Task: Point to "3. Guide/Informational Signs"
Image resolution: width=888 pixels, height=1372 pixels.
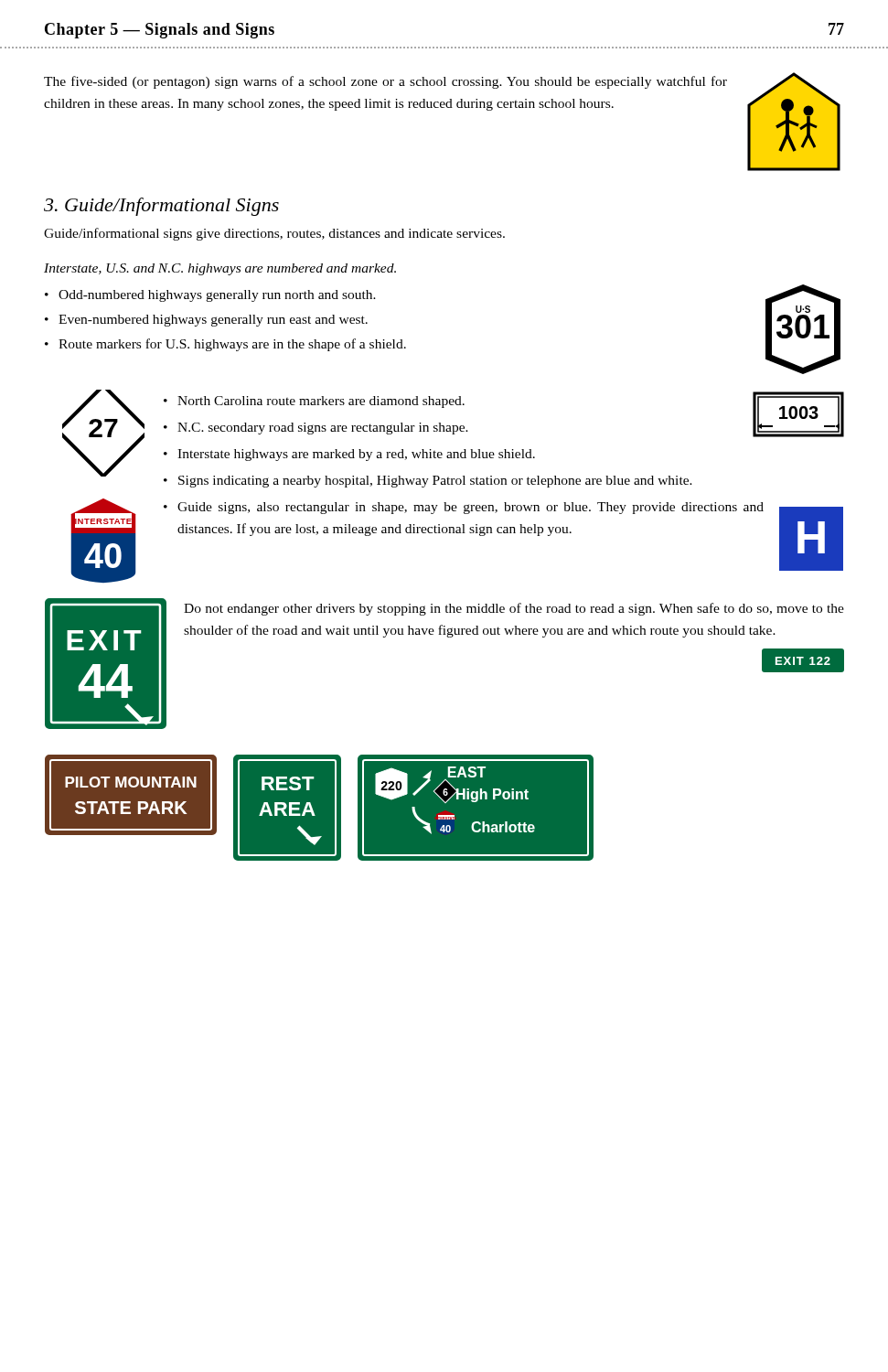Action: click(x=162, y=204)
